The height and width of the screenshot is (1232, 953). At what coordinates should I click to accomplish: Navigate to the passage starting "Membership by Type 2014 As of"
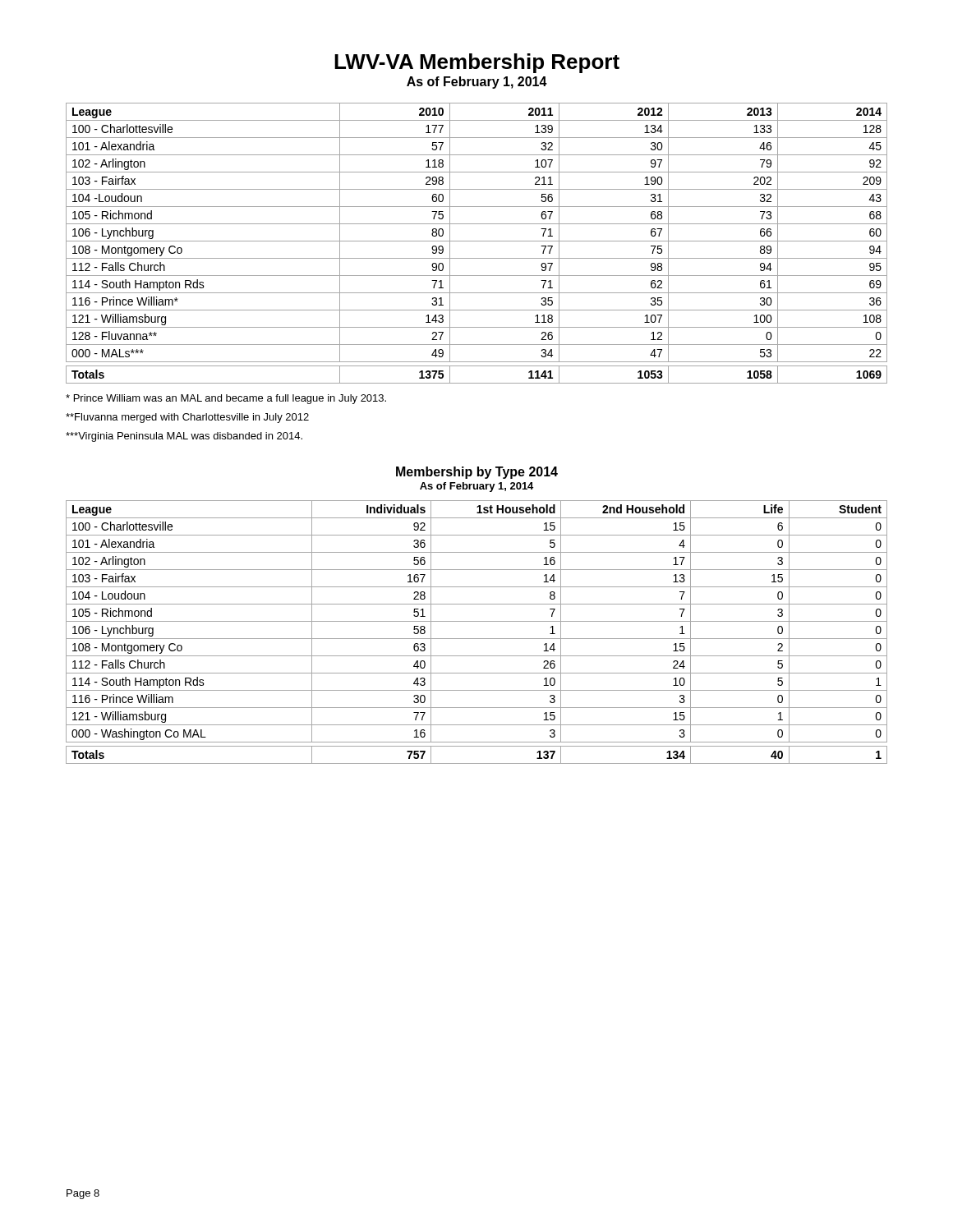476,478
